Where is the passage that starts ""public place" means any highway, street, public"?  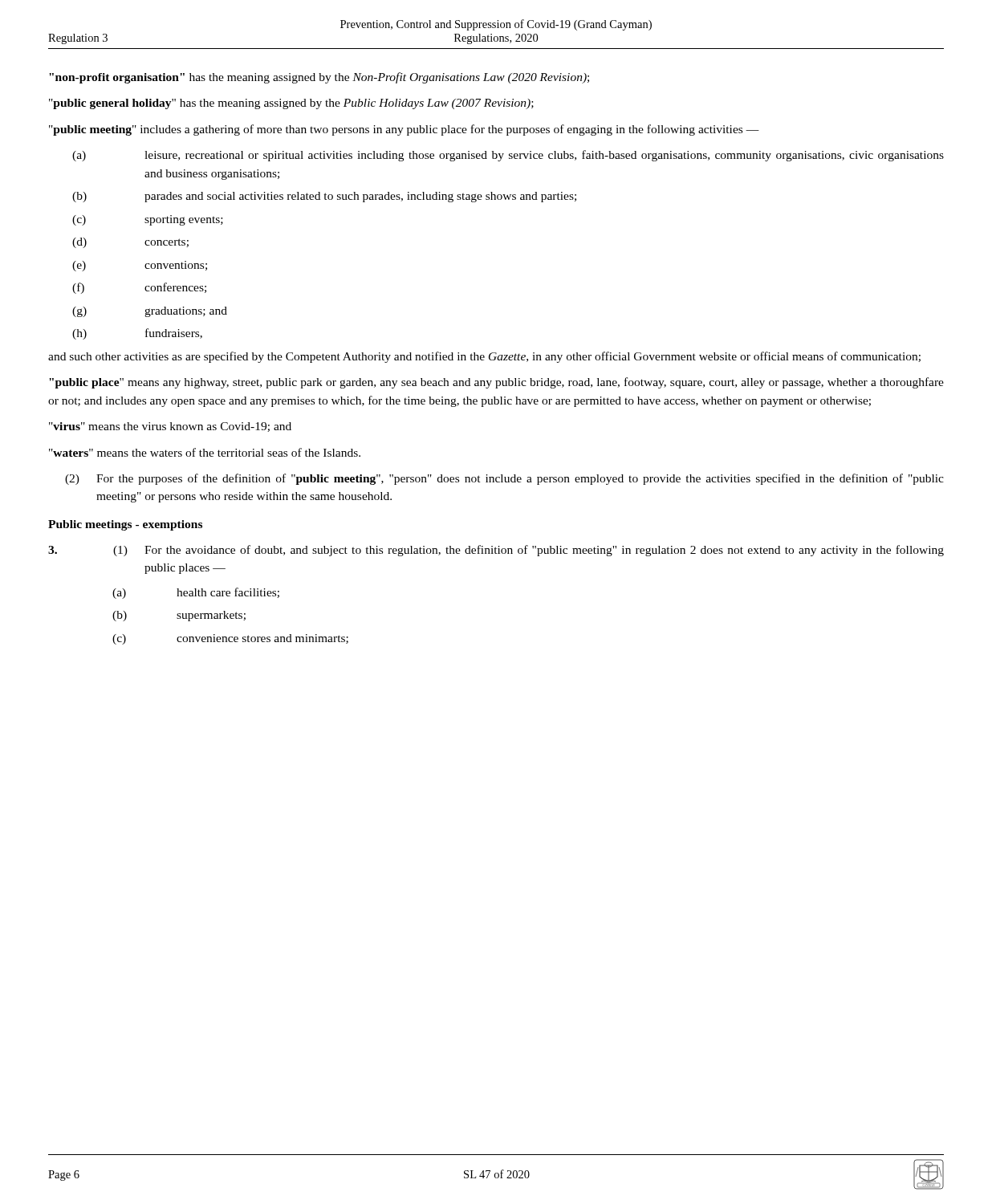[496, 391]
